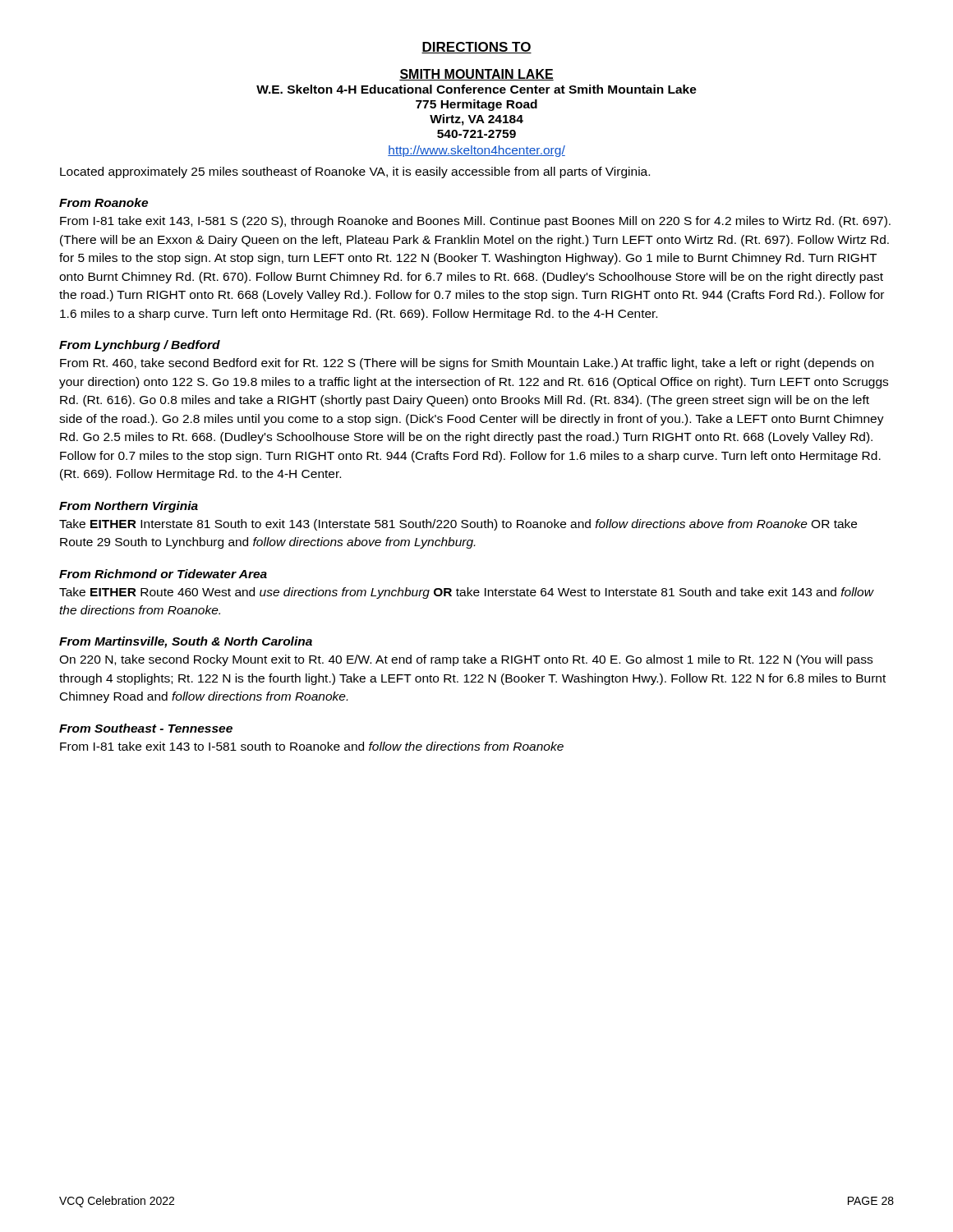Viewport: 953px width, 1232px height.
Task: Select the region starting "SMITH MOUNTAIN LAKE W.E."
Action: 476,104
